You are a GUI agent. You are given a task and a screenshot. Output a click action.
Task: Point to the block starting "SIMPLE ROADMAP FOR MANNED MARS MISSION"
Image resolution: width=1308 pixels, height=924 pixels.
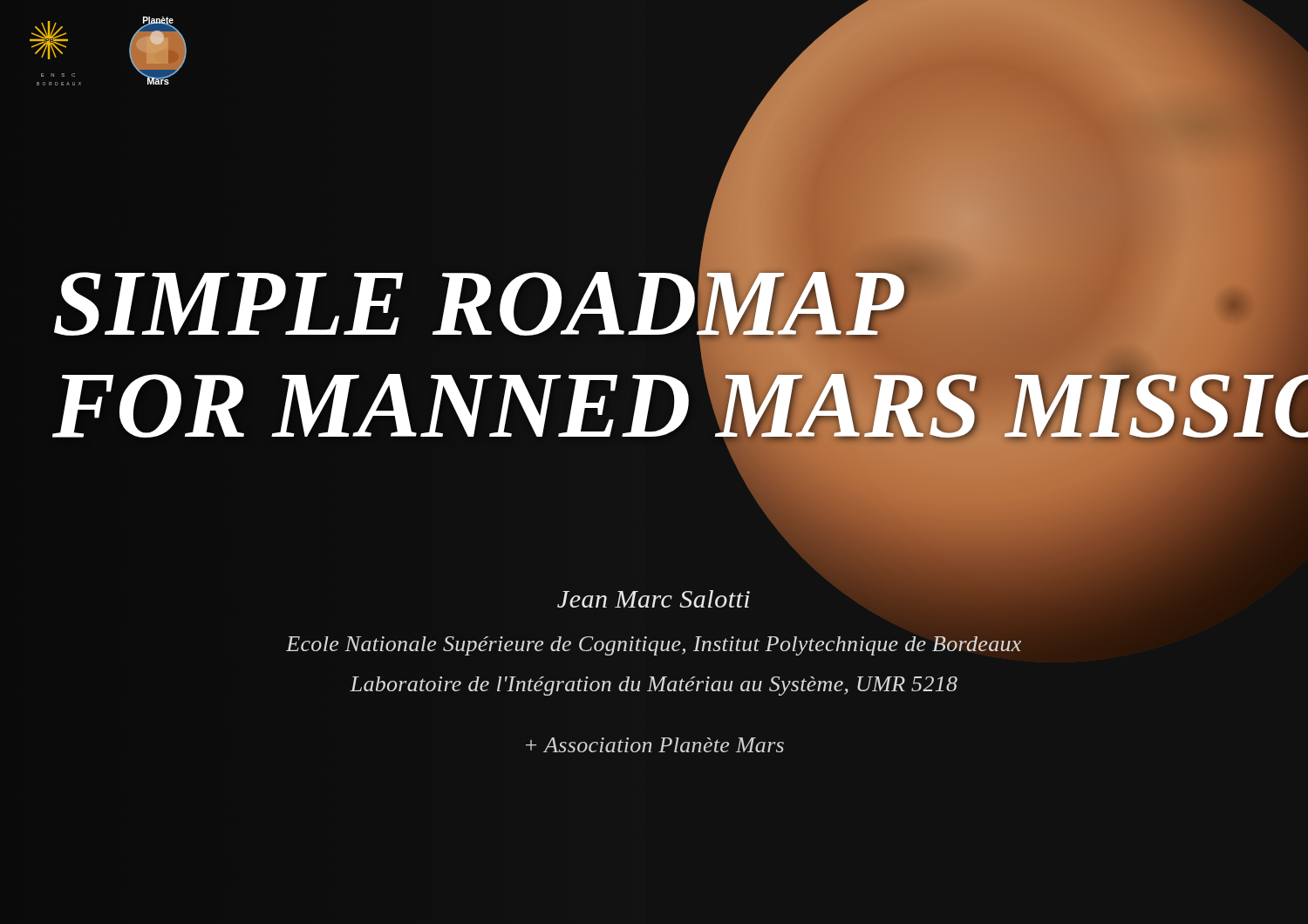pyautogui.click(x=637, y=354)
